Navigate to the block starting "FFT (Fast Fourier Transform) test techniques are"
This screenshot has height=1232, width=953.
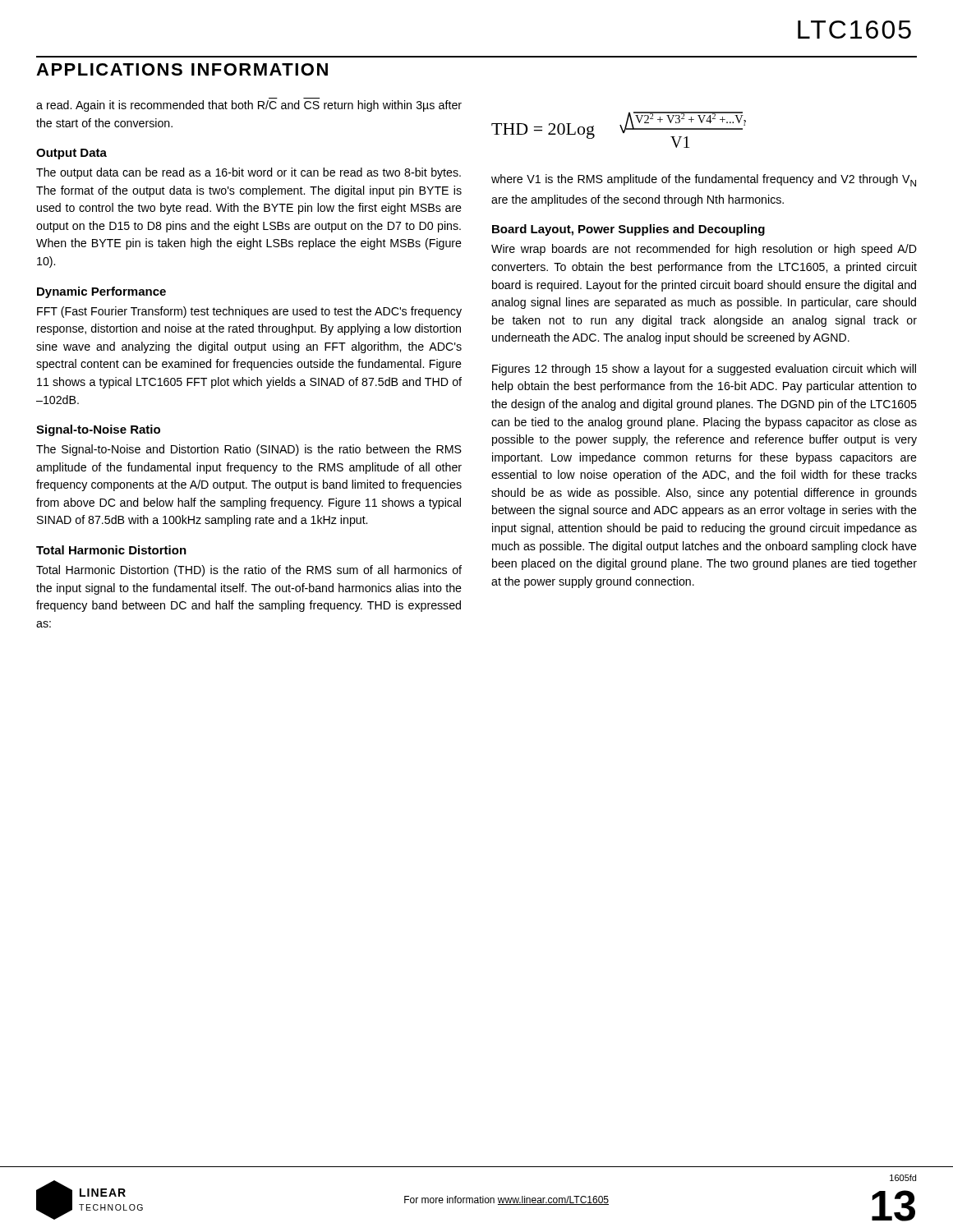point(249,355)
